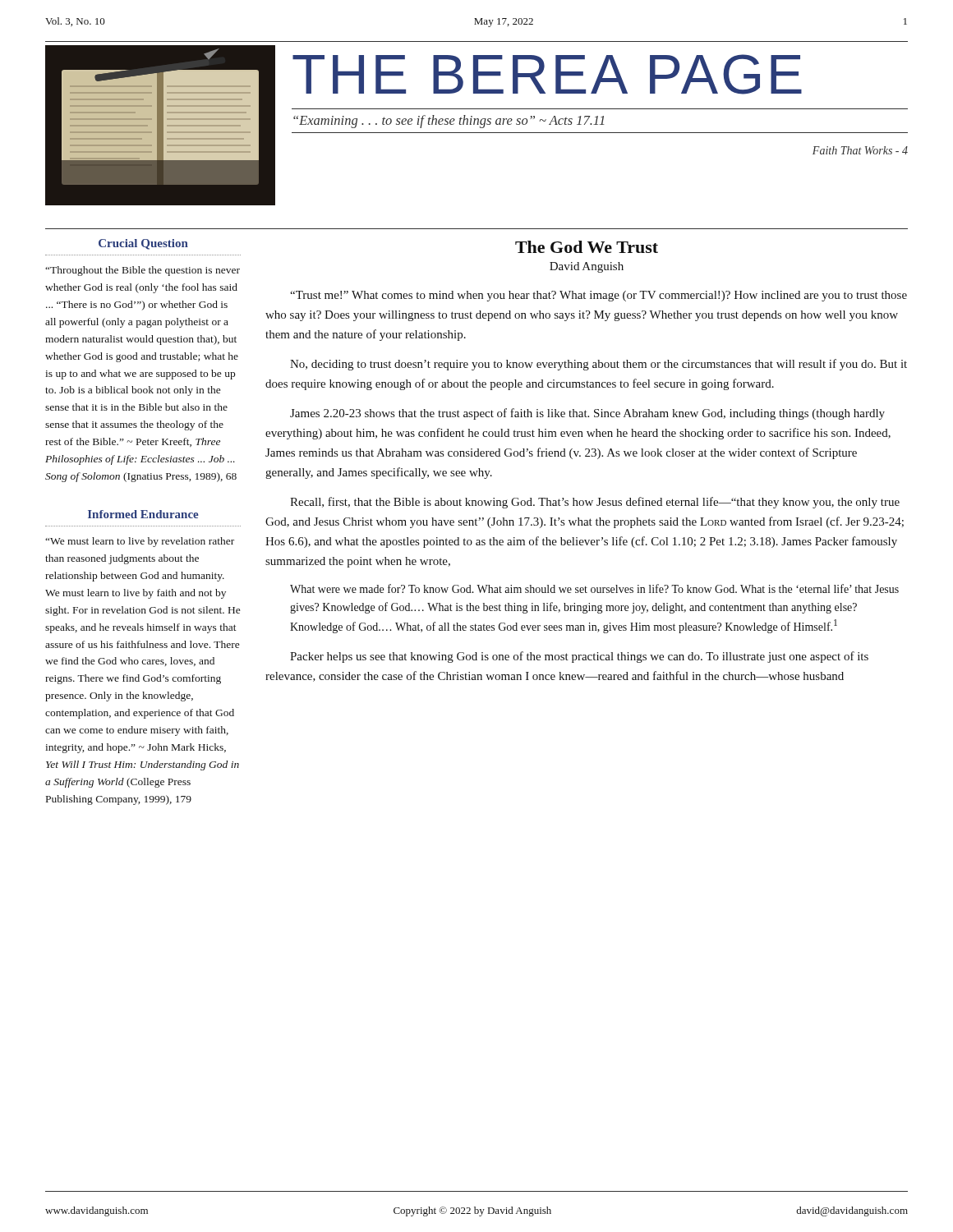
Task: Find the text that says "Faith That Works - 4"
Action: click(x=860, y=151)
